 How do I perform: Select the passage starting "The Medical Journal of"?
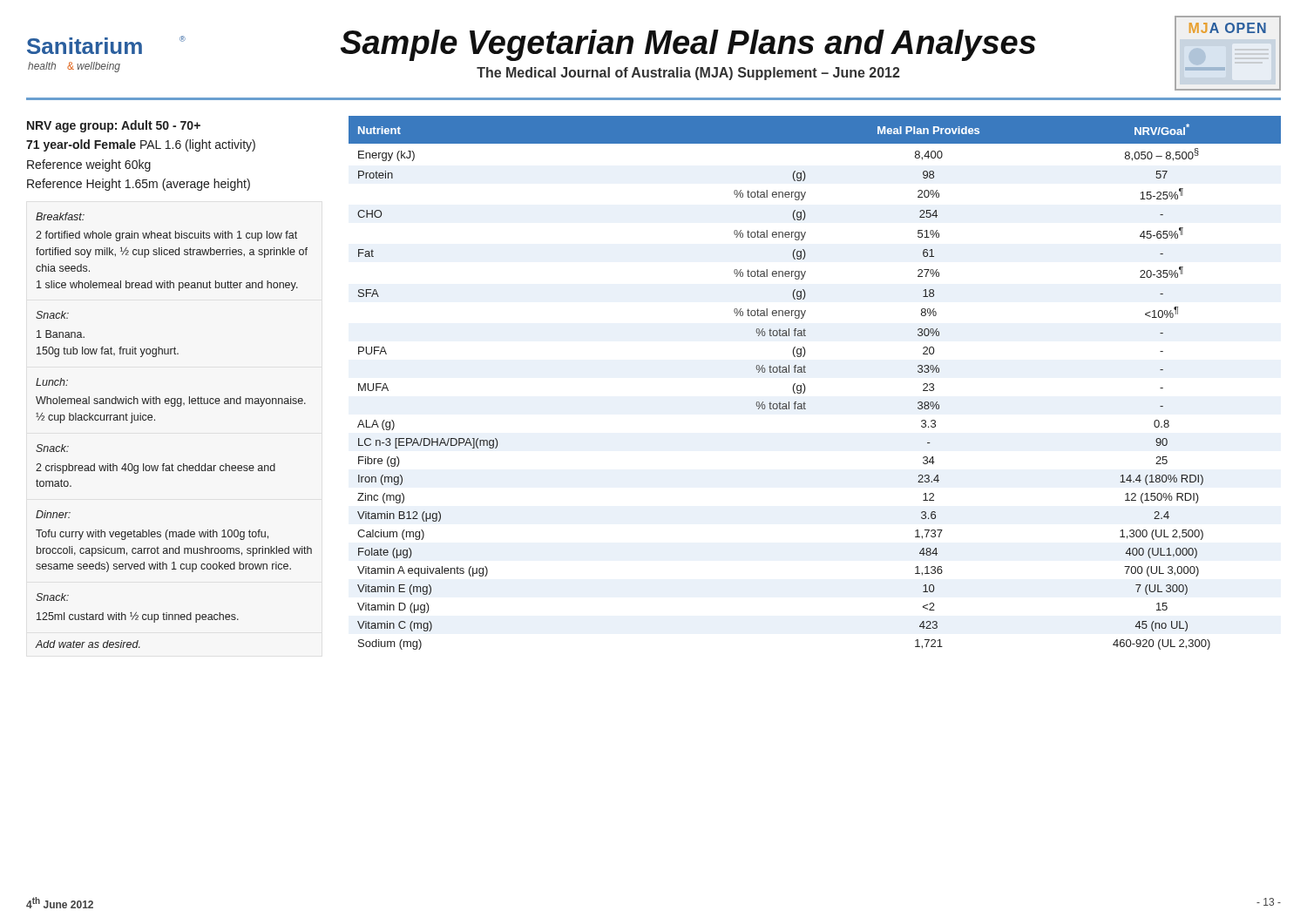click(688, 73)
